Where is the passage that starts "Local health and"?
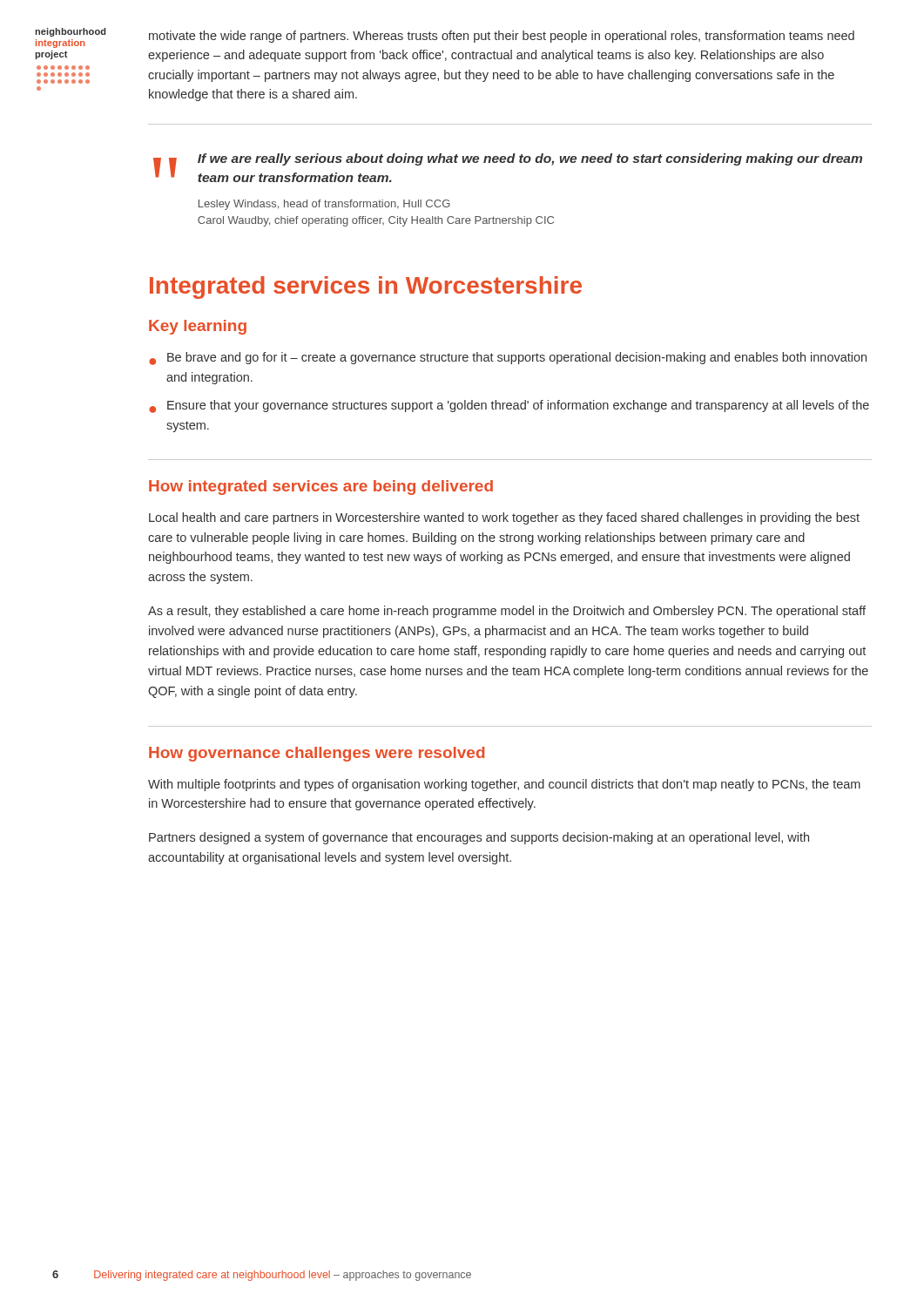This screenshot has height=1307, width=924. [x=504, y=547]
